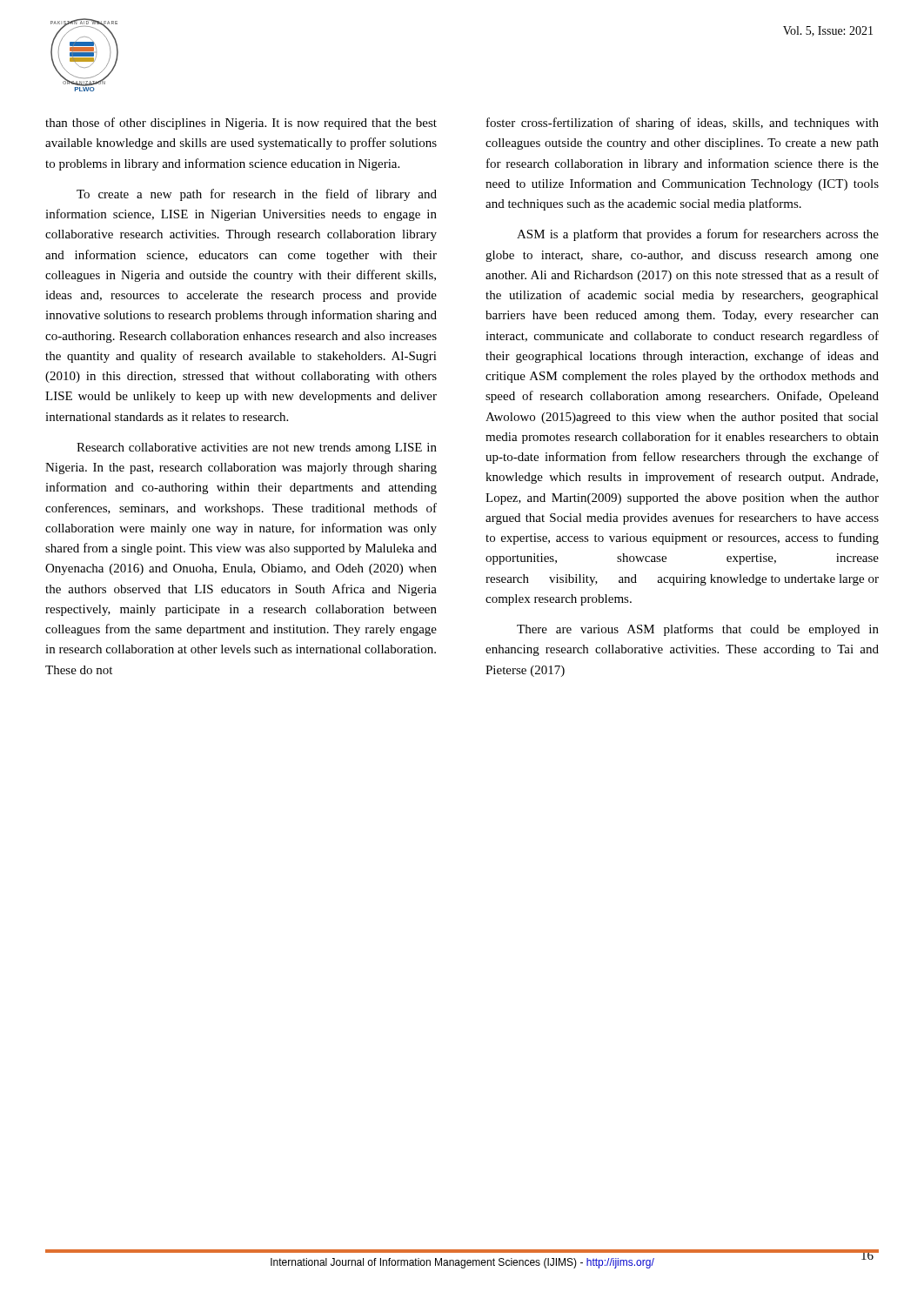
Task: Find the block on this page that starts "foster cross-fertilization of"
Action: (x=682, y=164)
